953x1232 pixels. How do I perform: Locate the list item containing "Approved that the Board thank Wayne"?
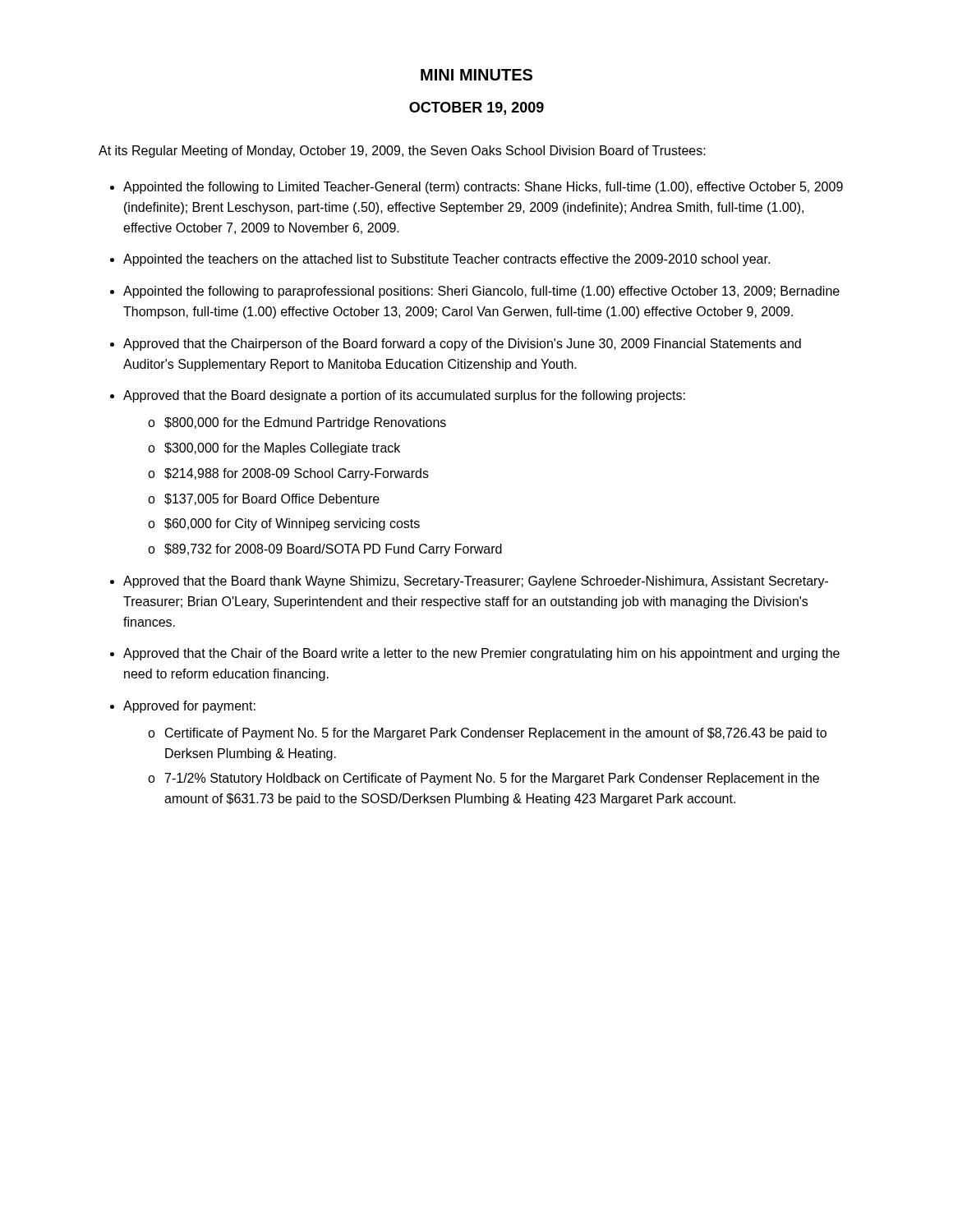point(476,601)
